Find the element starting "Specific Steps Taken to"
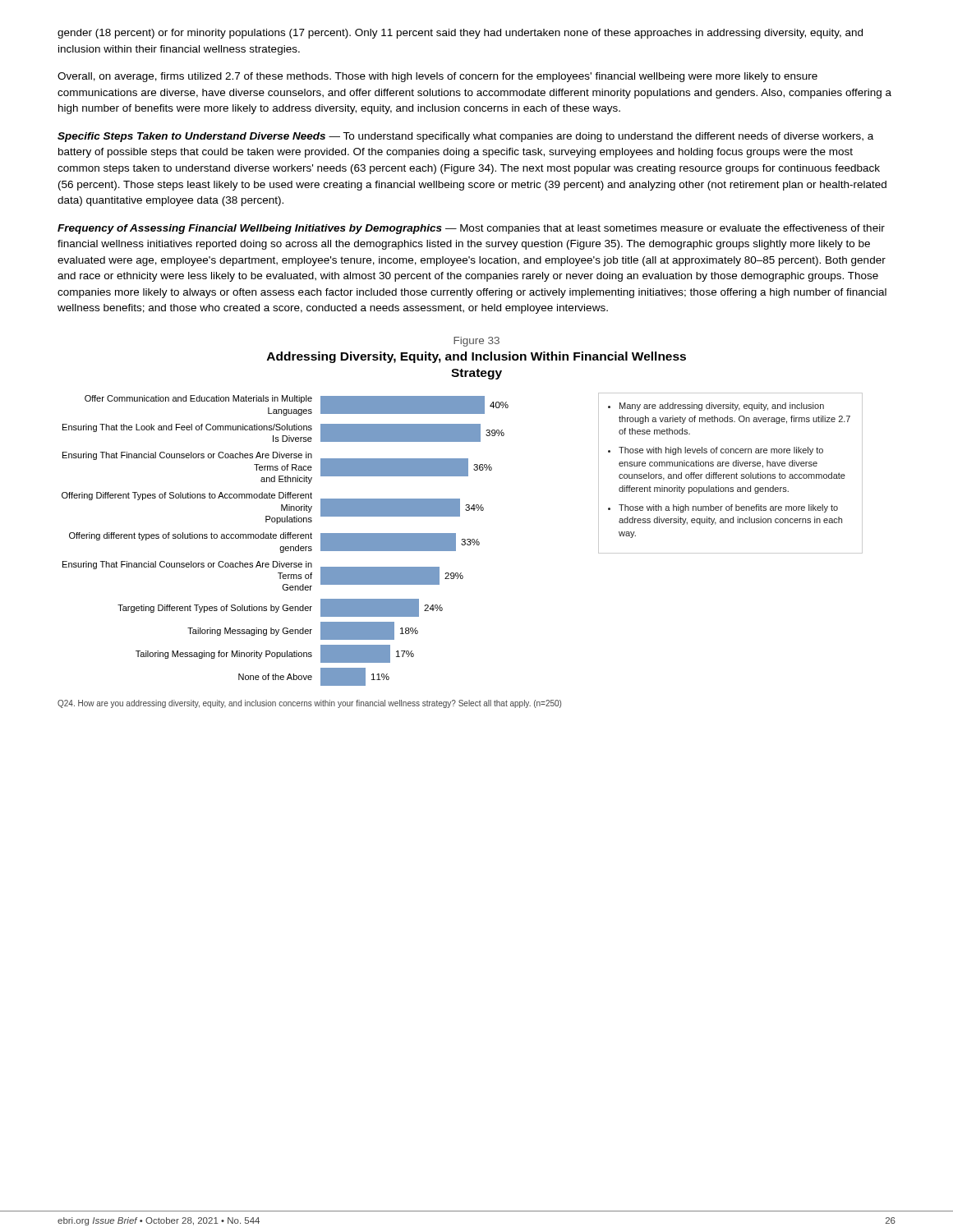The height and width of the screenshot is (1232, 953). tap(472, 168)
